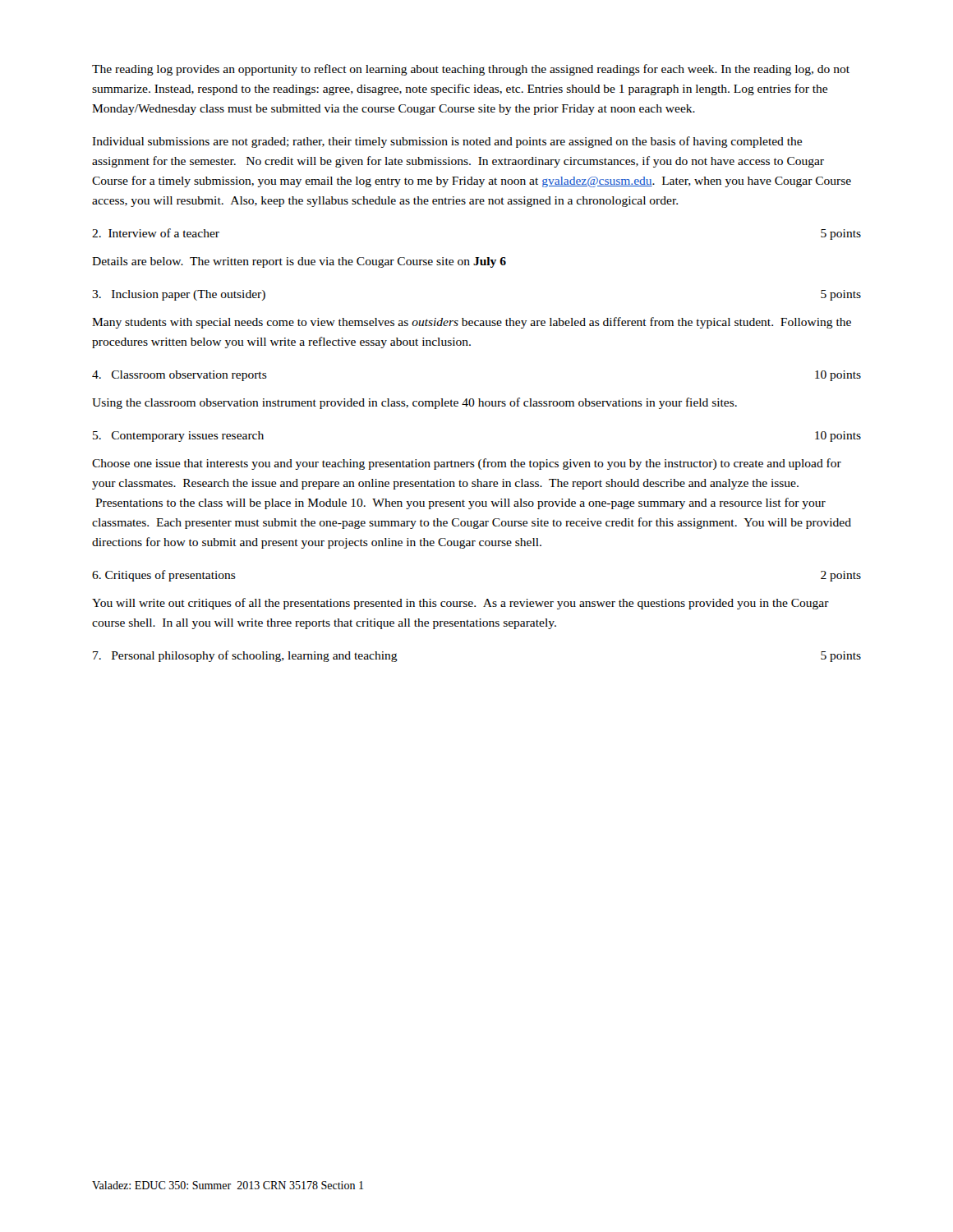Select the region starting "The reading log provides an opportunity to"
The height and width of the screenshot is (1232, 953).
[471, 88]
